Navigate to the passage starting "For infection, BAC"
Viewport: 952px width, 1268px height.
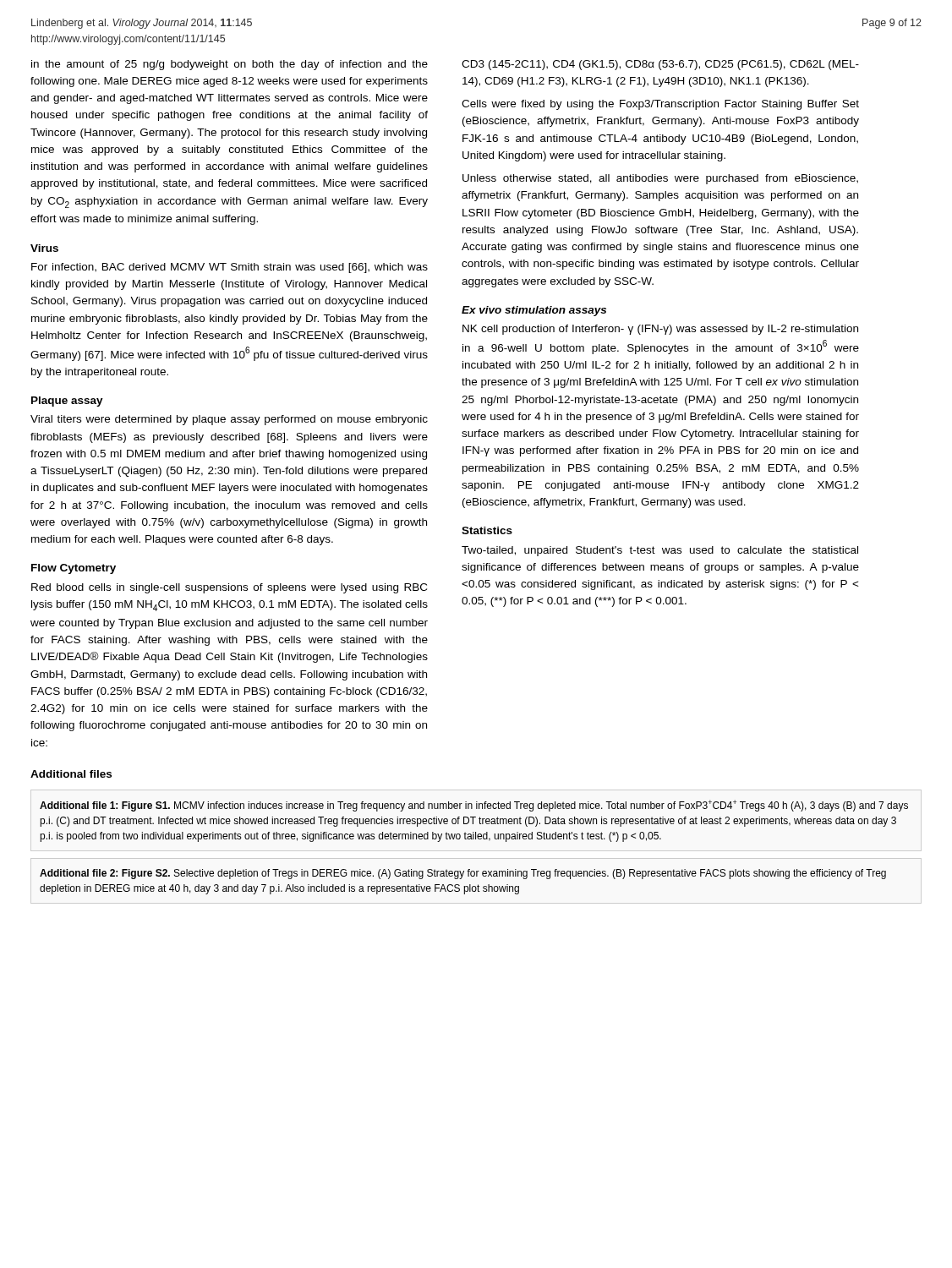coord(229,320)
